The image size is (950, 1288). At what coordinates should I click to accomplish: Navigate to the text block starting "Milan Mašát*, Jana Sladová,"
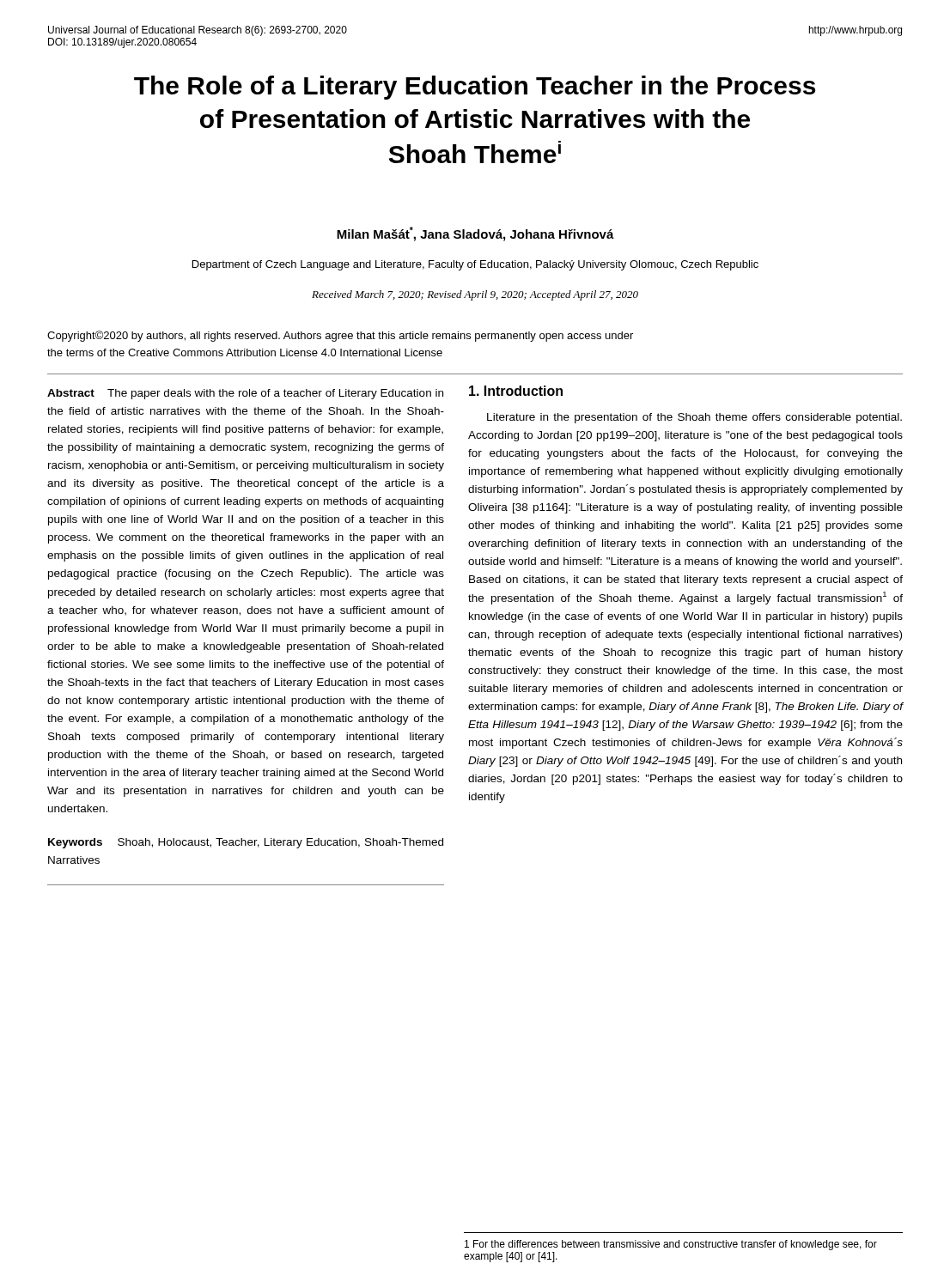tap(475, 233)
